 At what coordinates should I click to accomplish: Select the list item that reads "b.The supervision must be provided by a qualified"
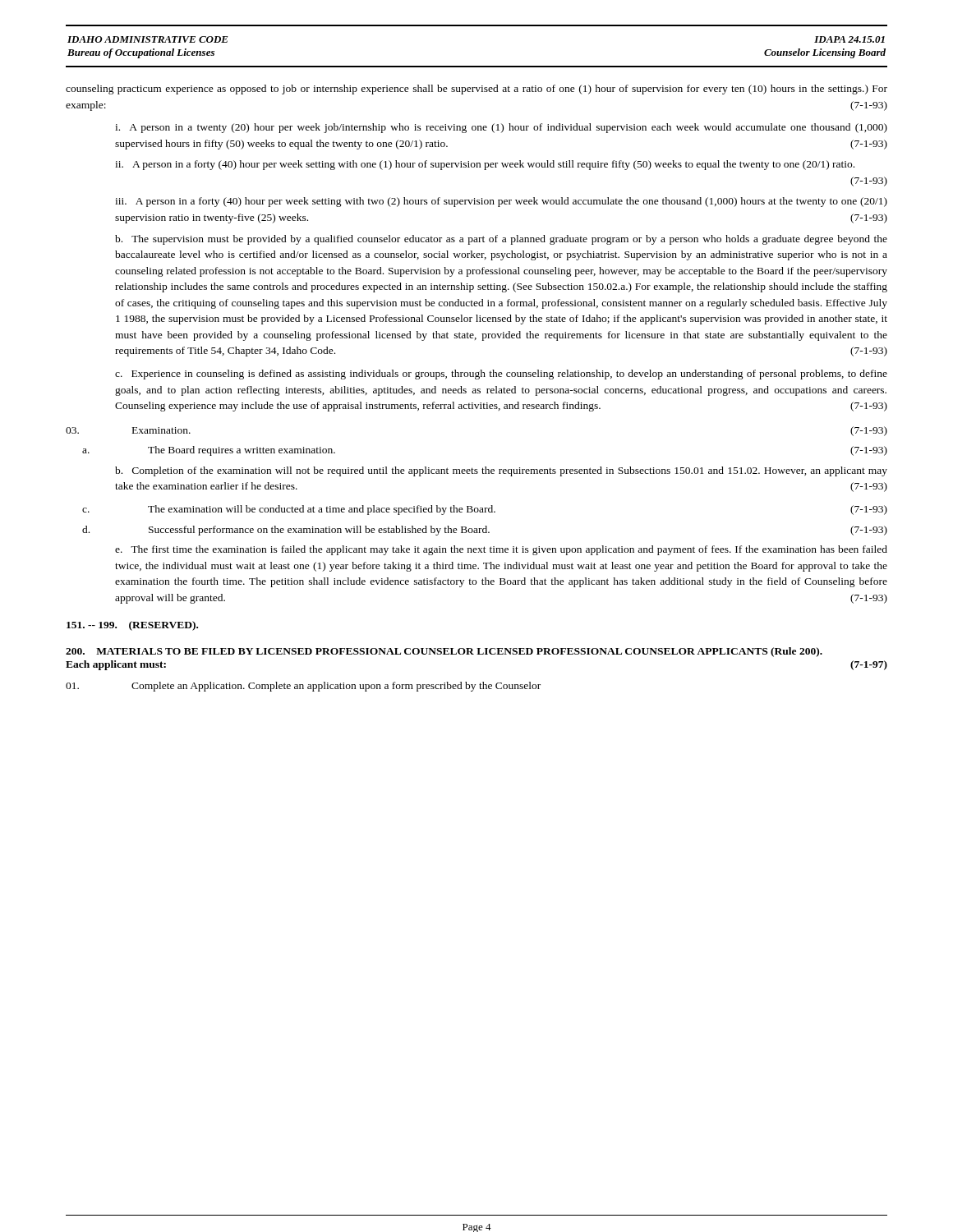(501, 295)
